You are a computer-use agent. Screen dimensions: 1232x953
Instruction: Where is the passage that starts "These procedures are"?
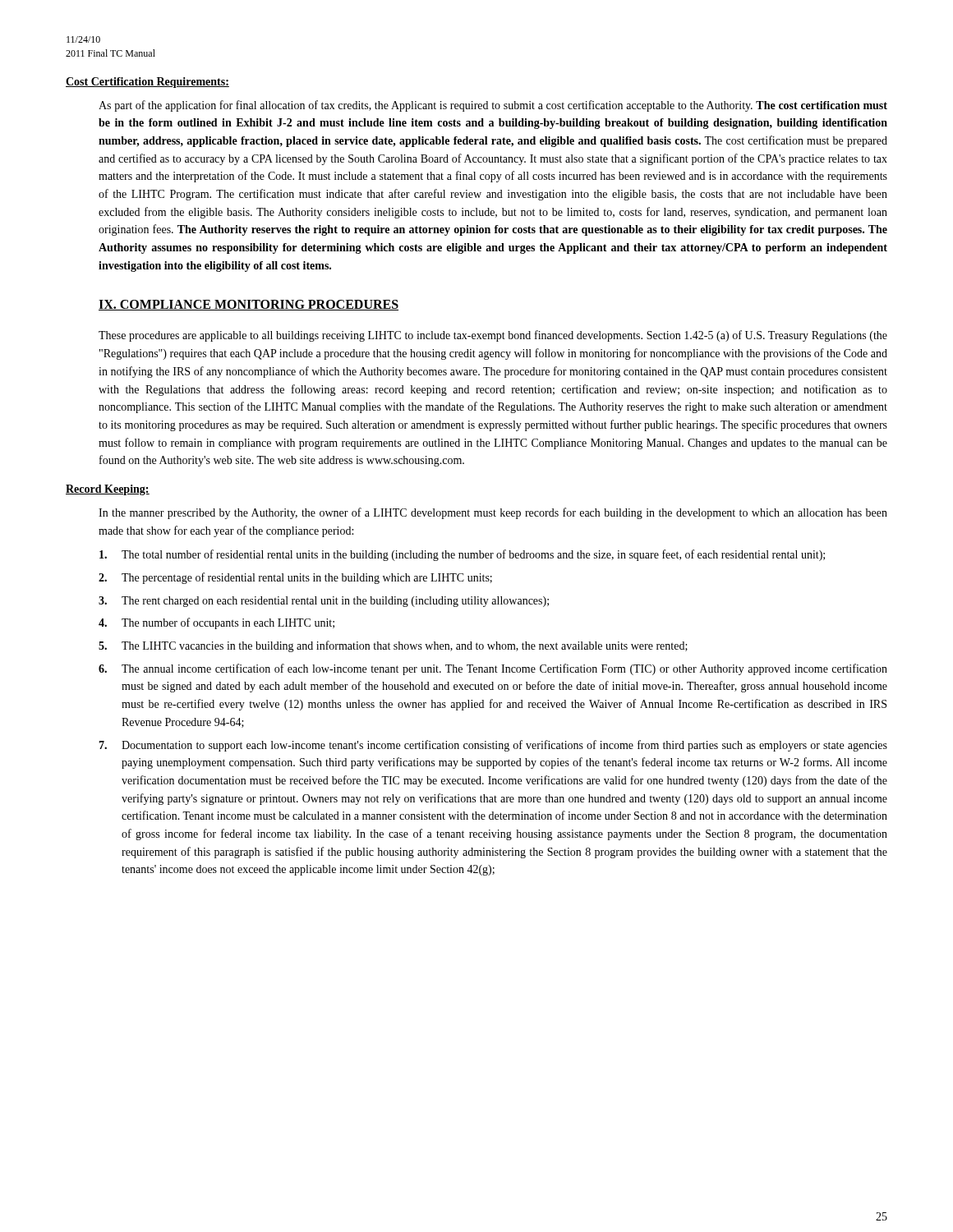point(493,398)
